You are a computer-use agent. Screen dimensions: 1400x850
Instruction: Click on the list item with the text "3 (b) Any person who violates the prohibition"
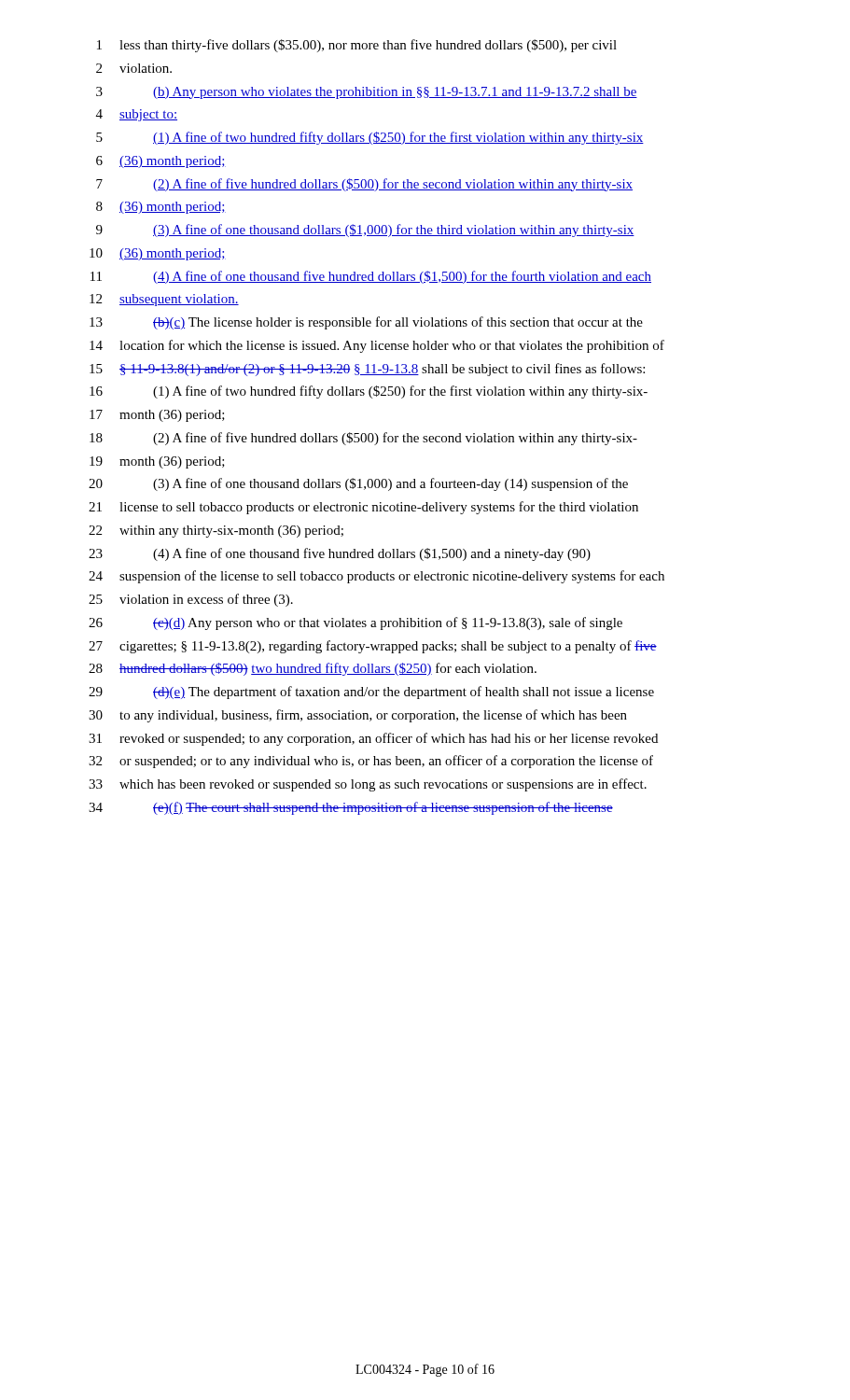(x=431, y=103)
